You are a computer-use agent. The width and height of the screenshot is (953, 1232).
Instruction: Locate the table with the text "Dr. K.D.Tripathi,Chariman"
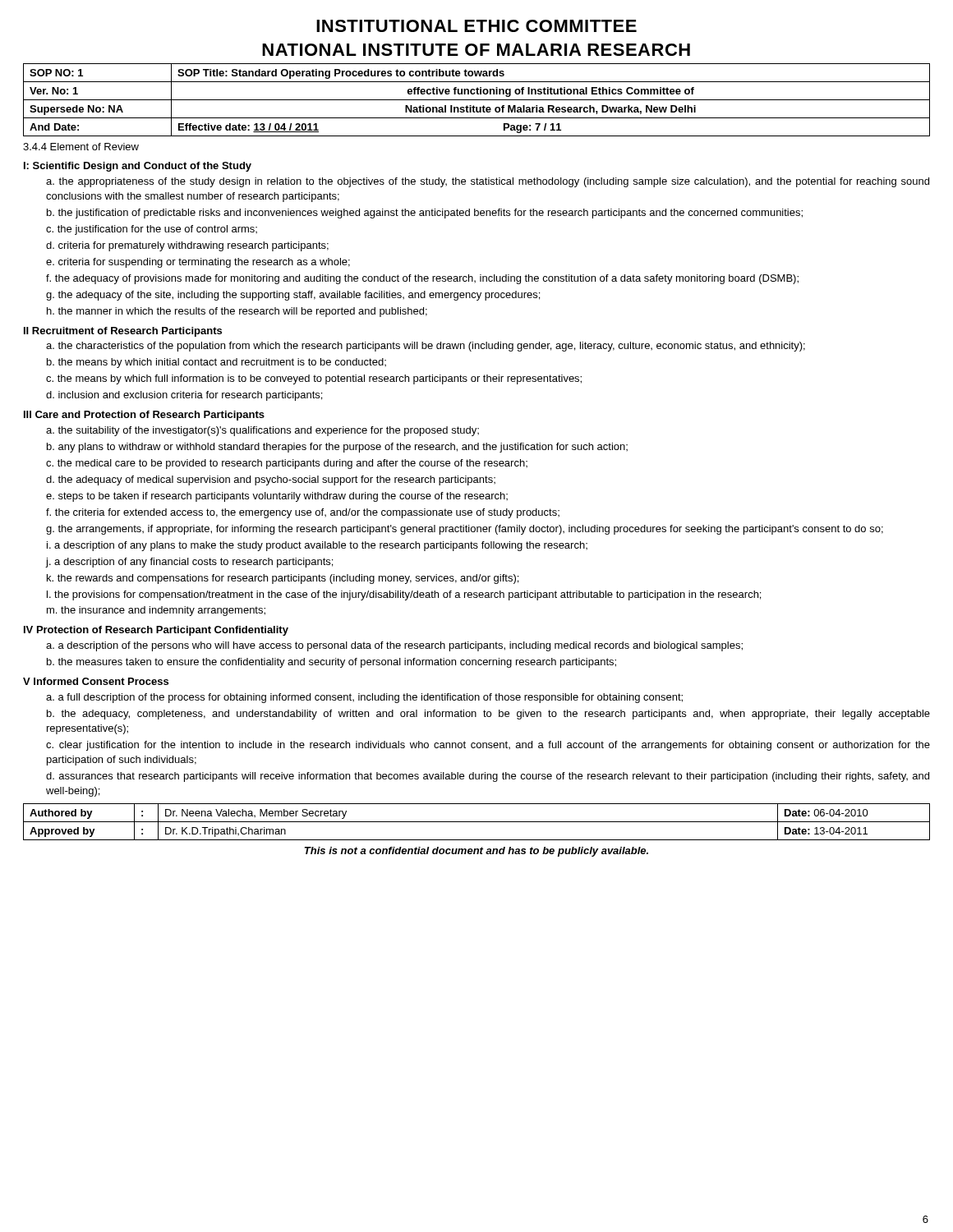click(x=476, y=821)
